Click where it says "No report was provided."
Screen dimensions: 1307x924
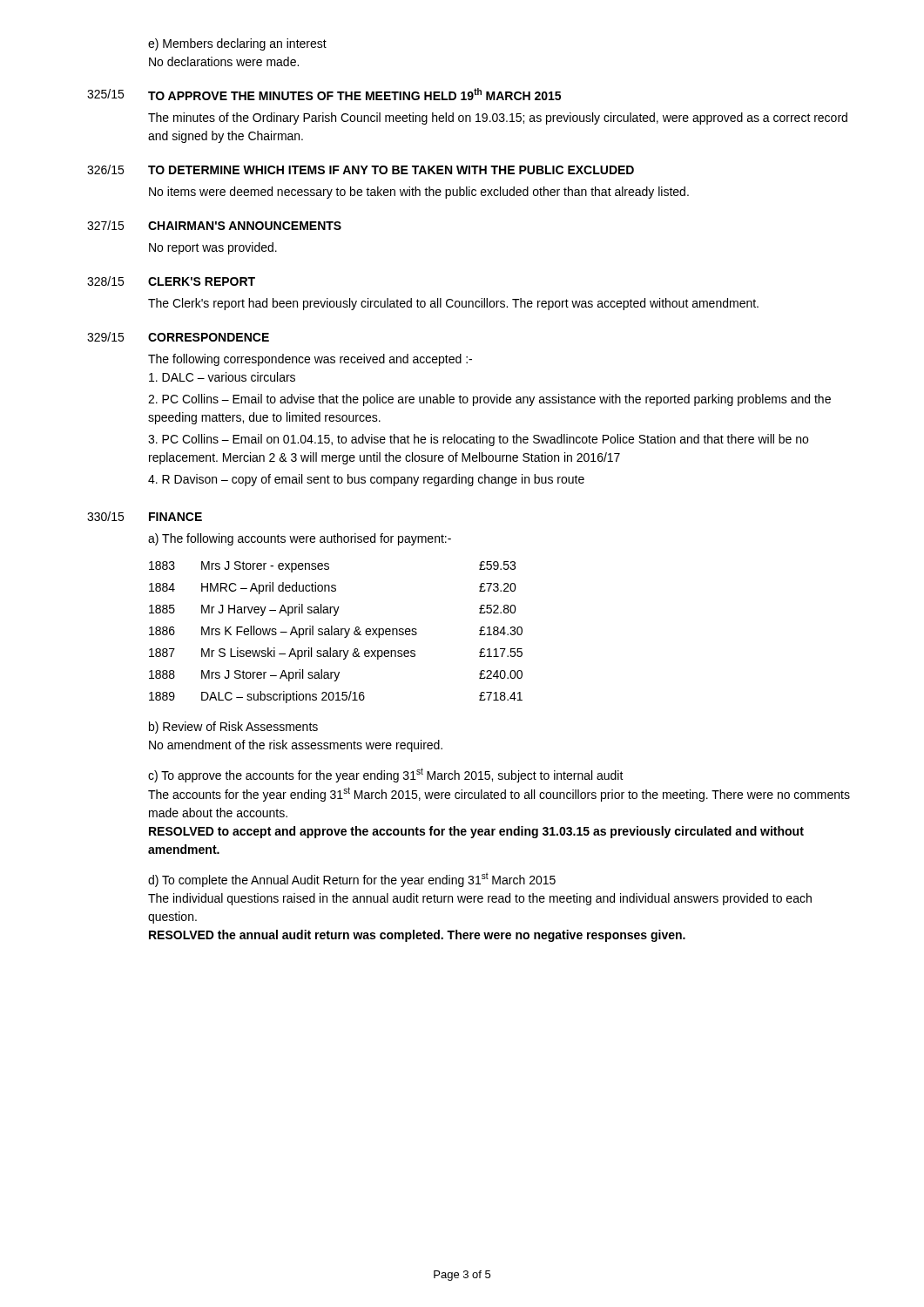[213, 247]
